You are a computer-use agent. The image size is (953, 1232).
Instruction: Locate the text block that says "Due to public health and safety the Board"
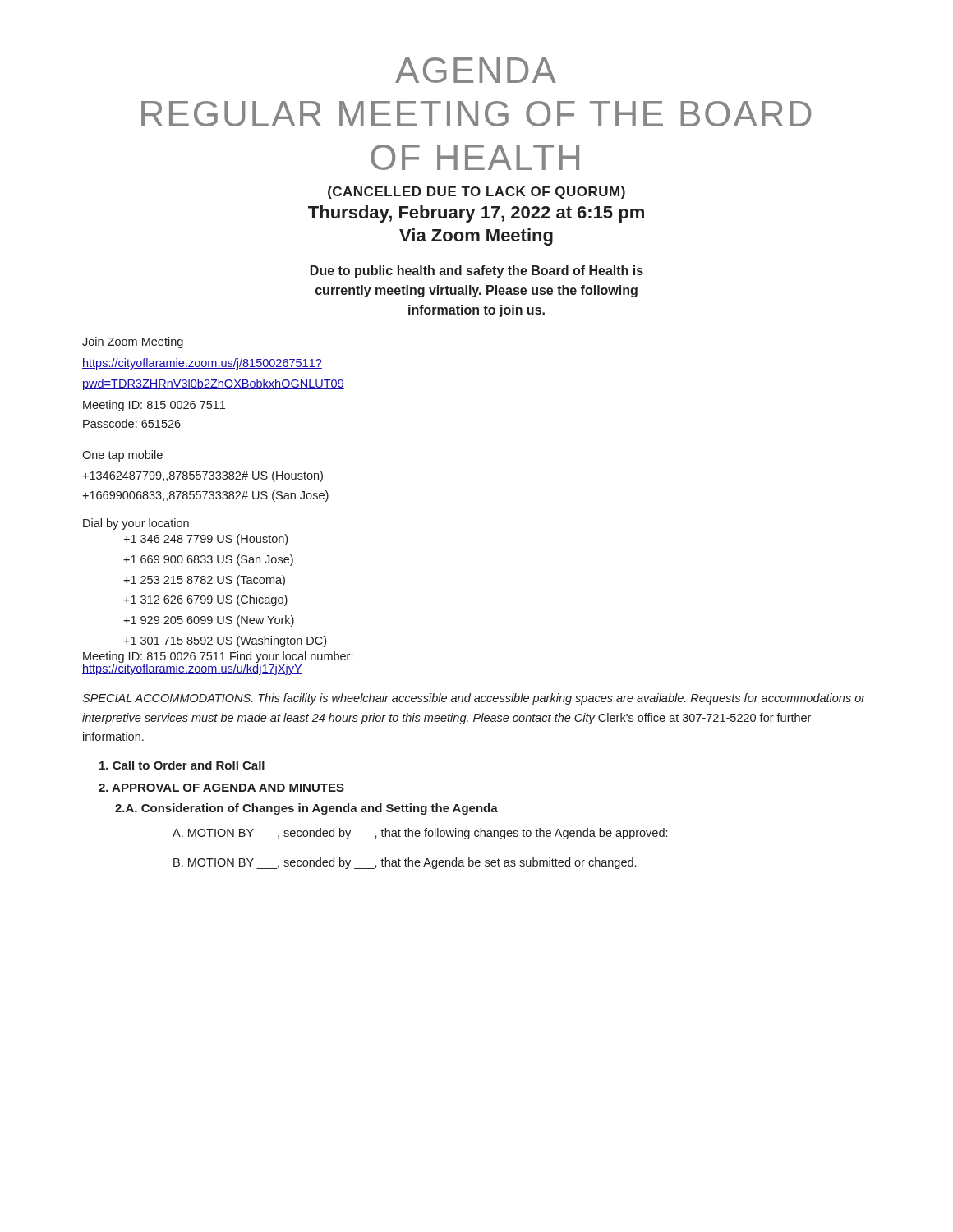(x=476, y=291)
